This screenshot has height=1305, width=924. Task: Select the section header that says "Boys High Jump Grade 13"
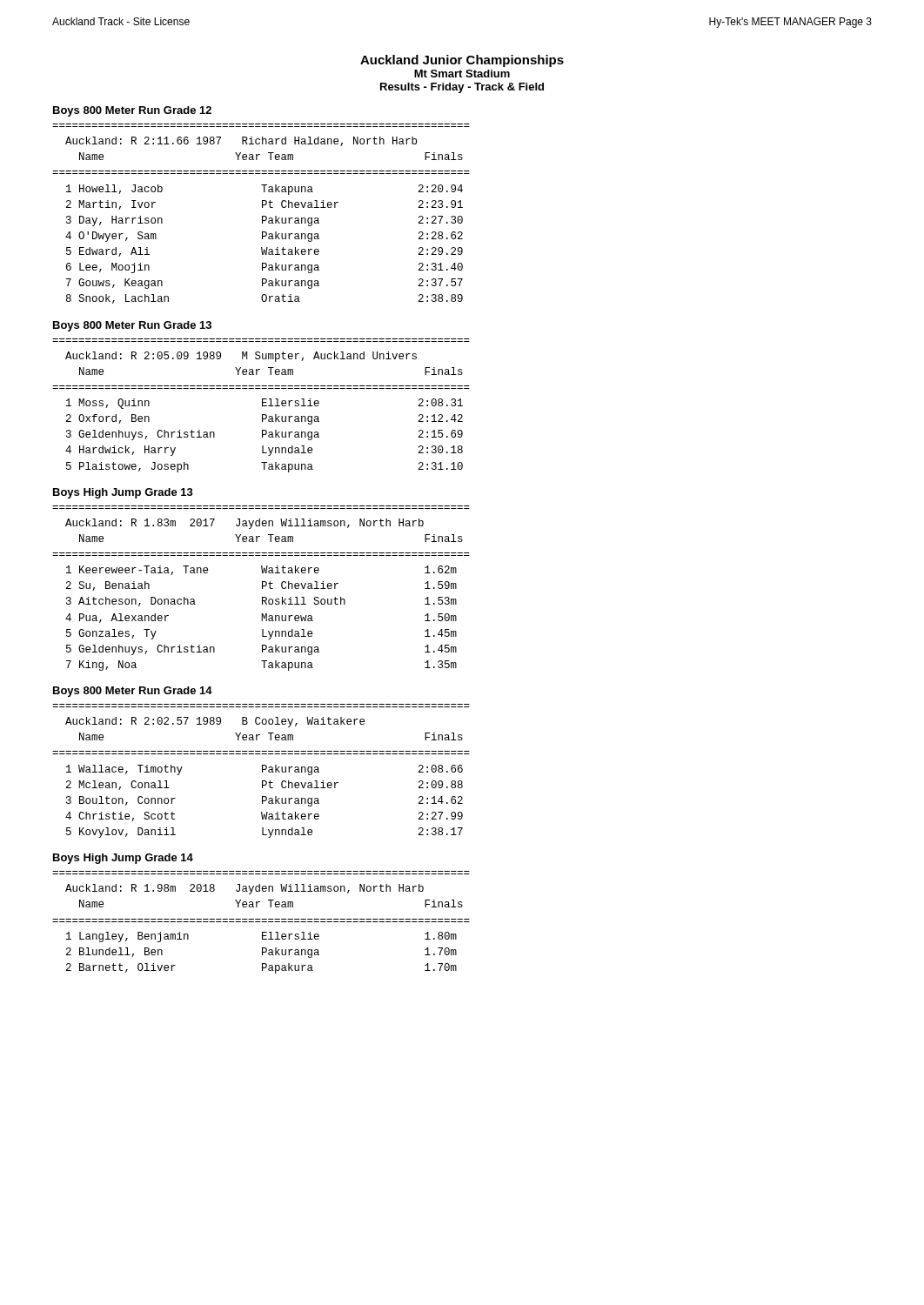tap(123, 492)
